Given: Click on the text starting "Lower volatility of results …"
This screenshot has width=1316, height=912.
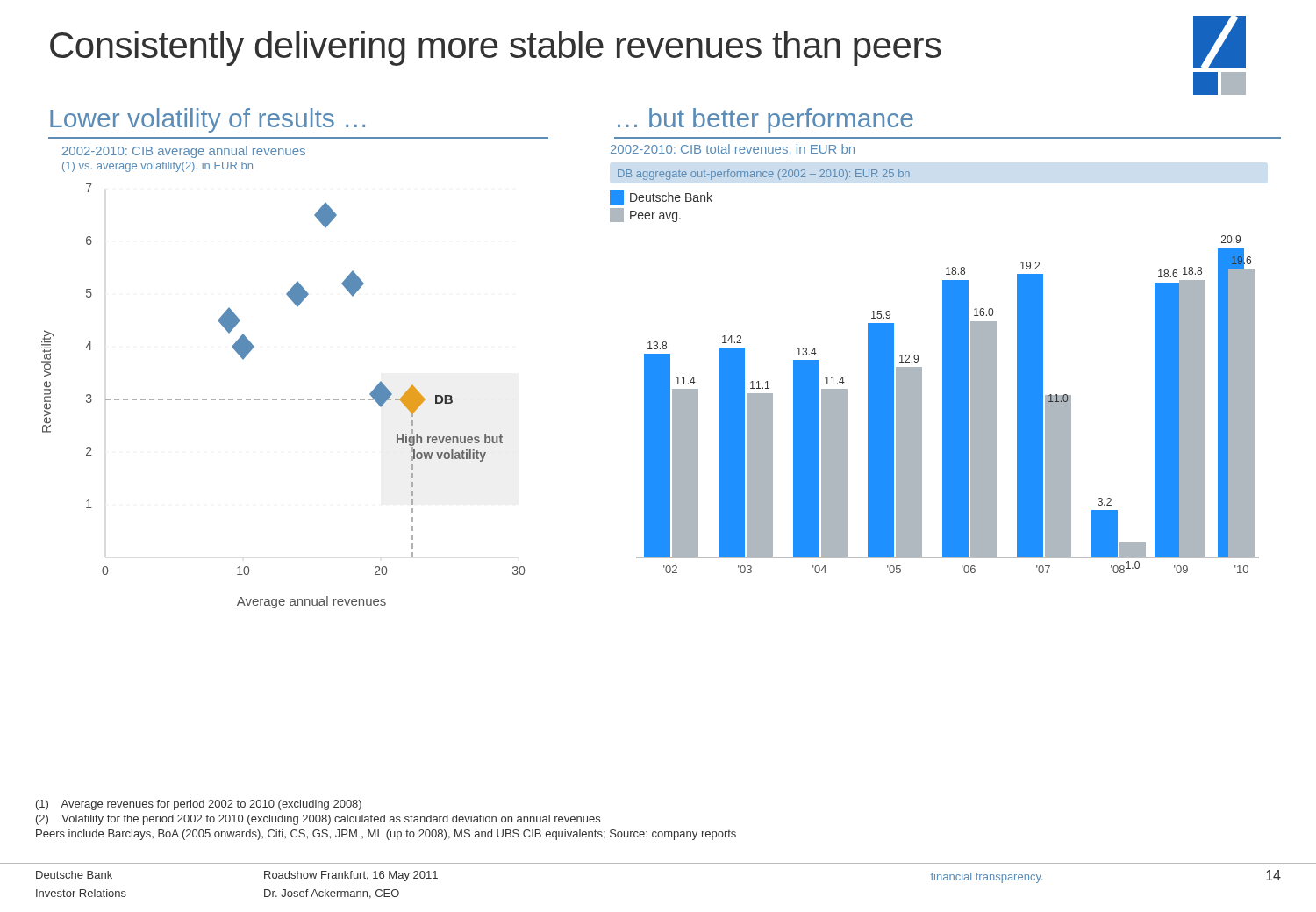Looking at the screenshot, I should tap(298, 121).
